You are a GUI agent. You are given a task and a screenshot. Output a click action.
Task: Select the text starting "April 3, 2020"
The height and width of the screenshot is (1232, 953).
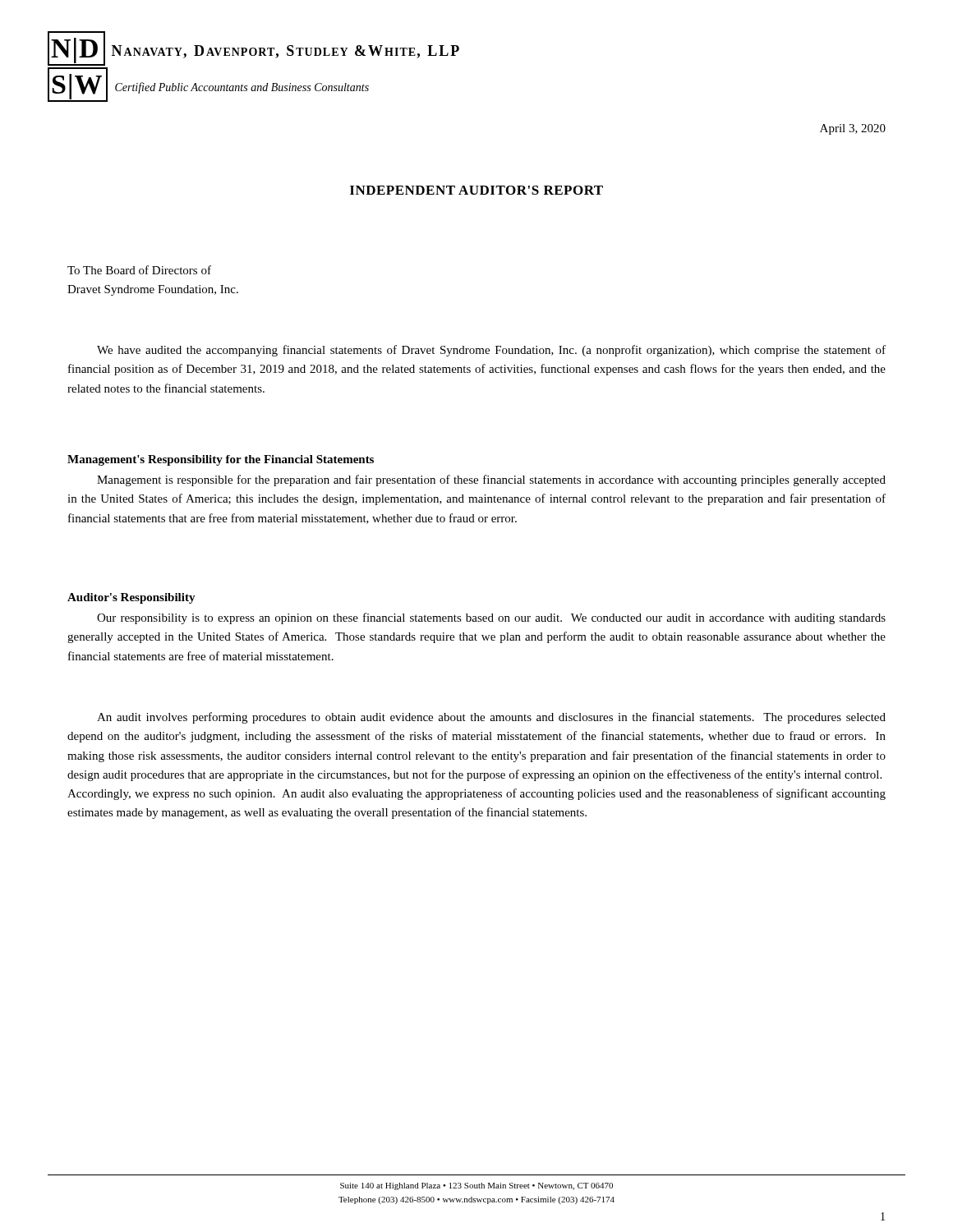(853, 128)
